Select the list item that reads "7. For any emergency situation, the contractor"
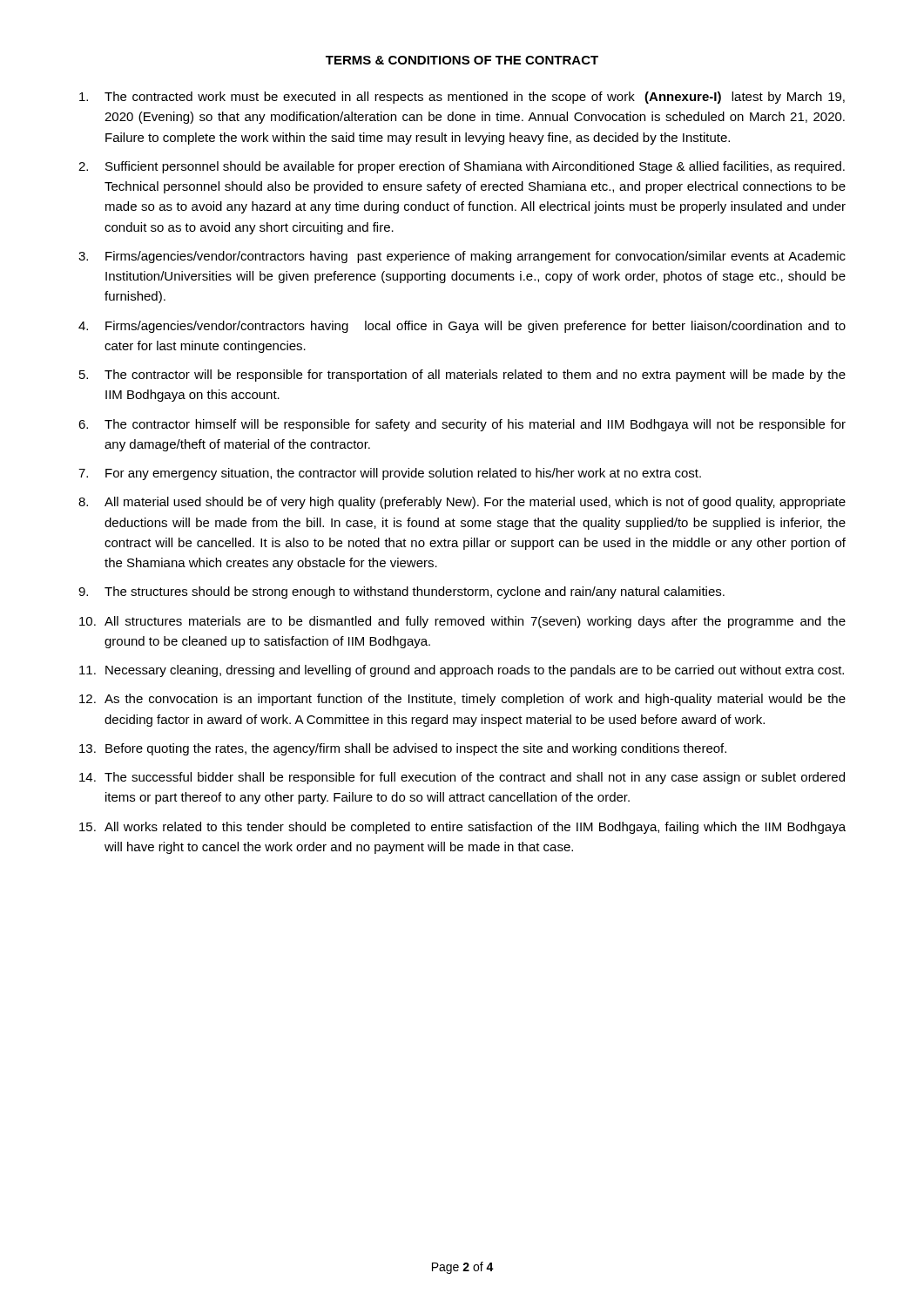Viewport: 924px width, 1307px height. click(x=462, y=473)
